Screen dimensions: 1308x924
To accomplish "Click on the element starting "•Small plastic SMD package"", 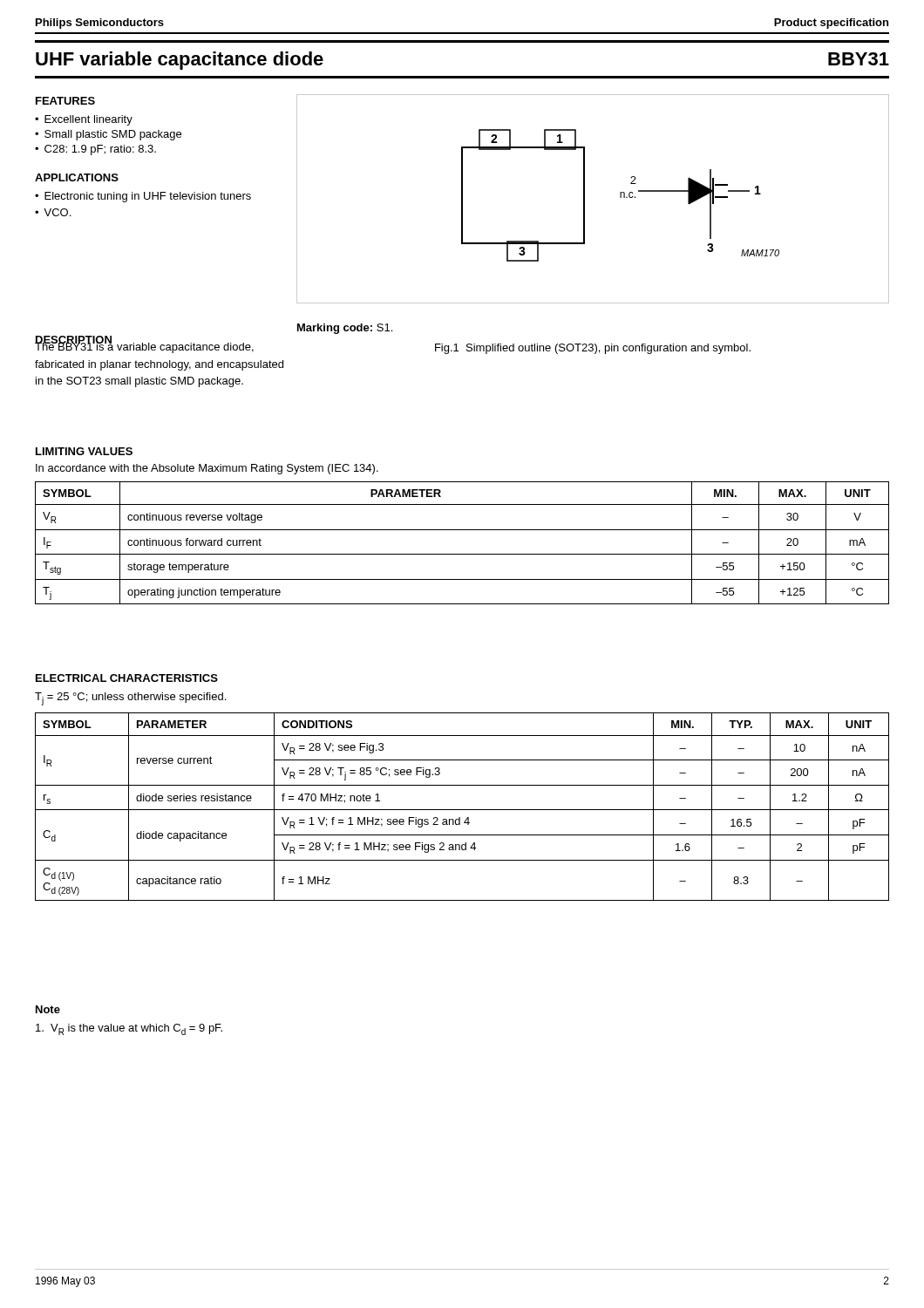I will pyautogui.click(x=108, y=134).
